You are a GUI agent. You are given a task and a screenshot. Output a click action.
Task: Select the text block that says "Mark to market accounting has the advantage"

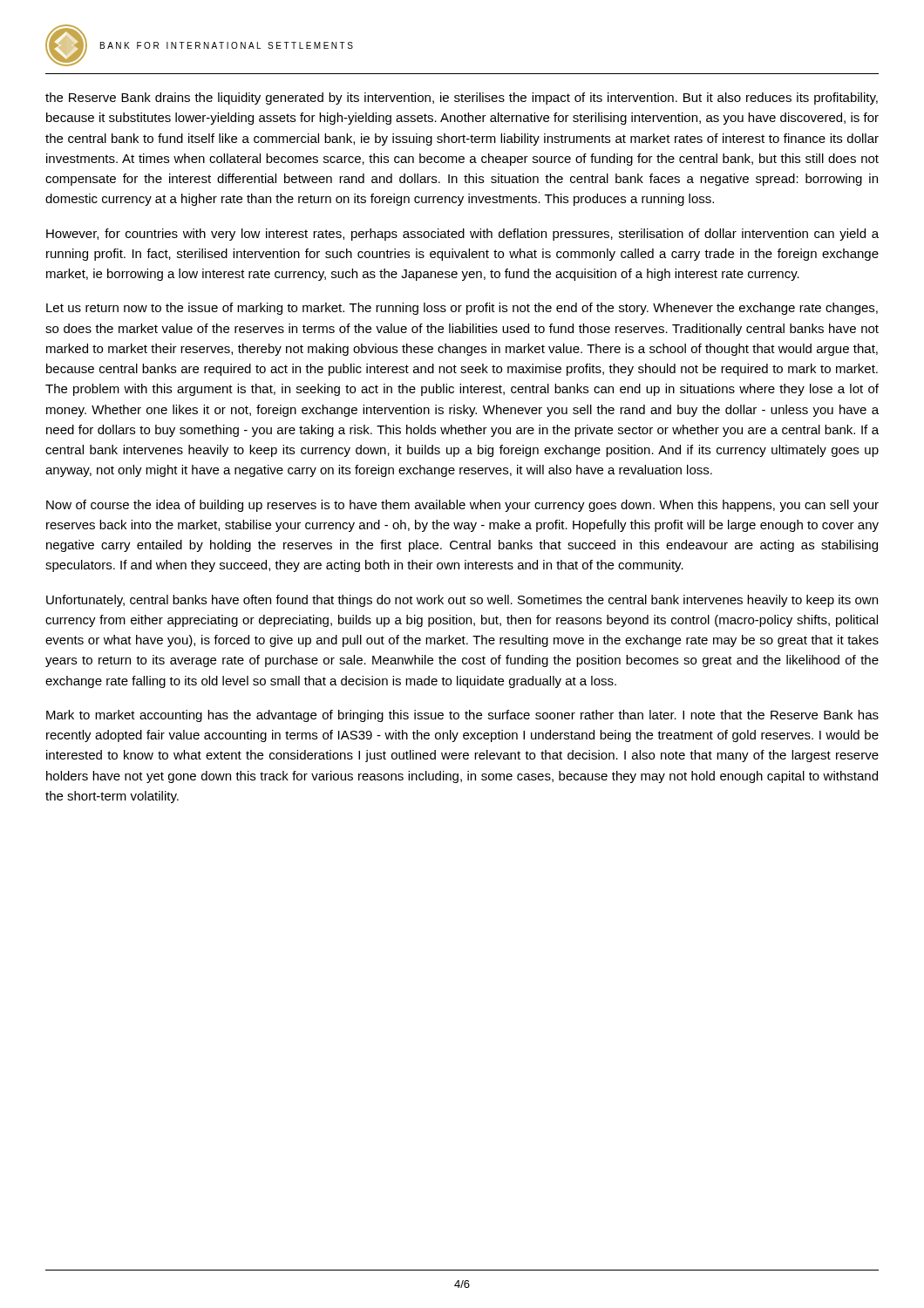pyautogui.click(x=462, y=755)
